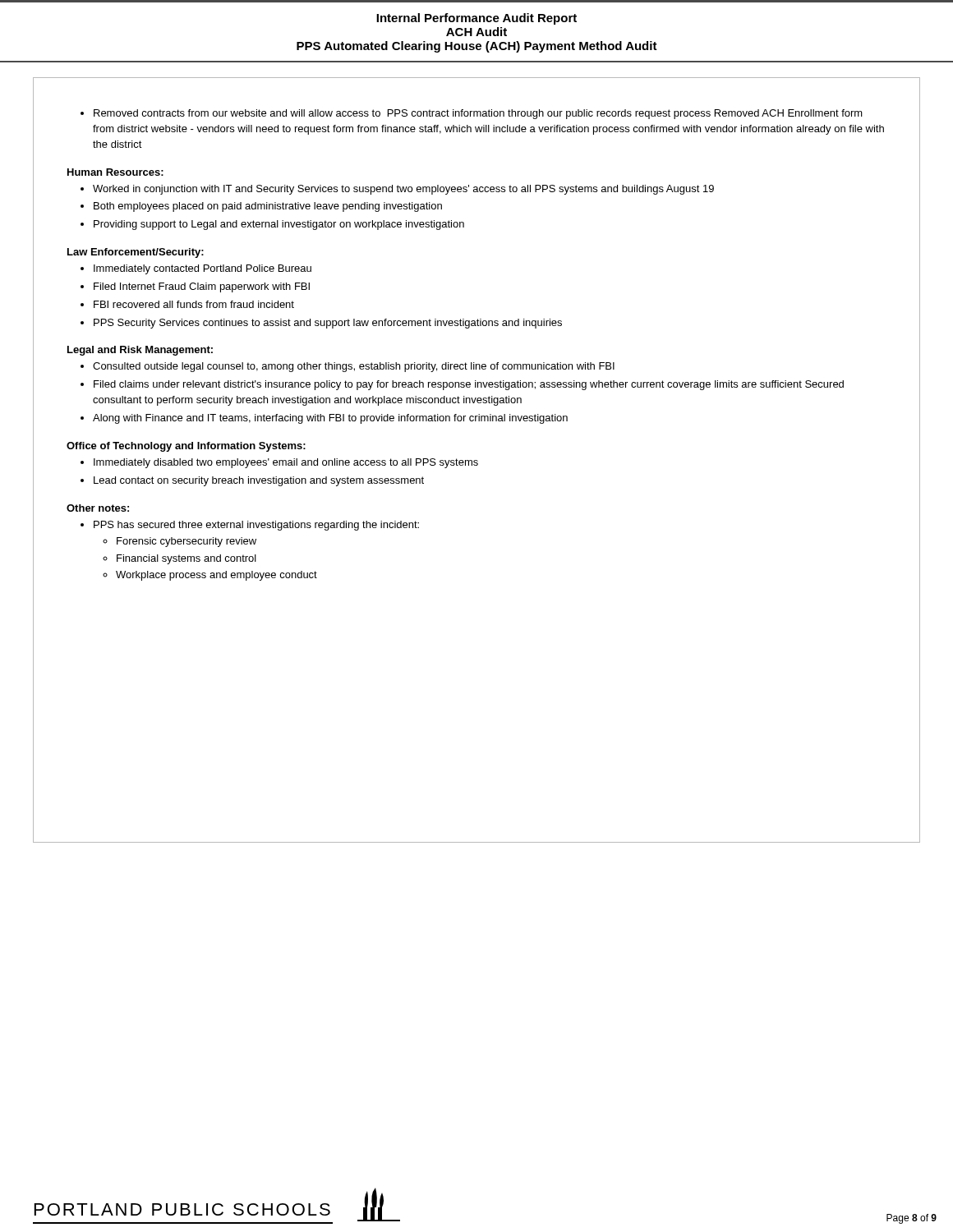This screenshot has width=953, height=1232.
Task: Locate the block of text that opens with "Filed claims under"
Action: tap(469, 392)
